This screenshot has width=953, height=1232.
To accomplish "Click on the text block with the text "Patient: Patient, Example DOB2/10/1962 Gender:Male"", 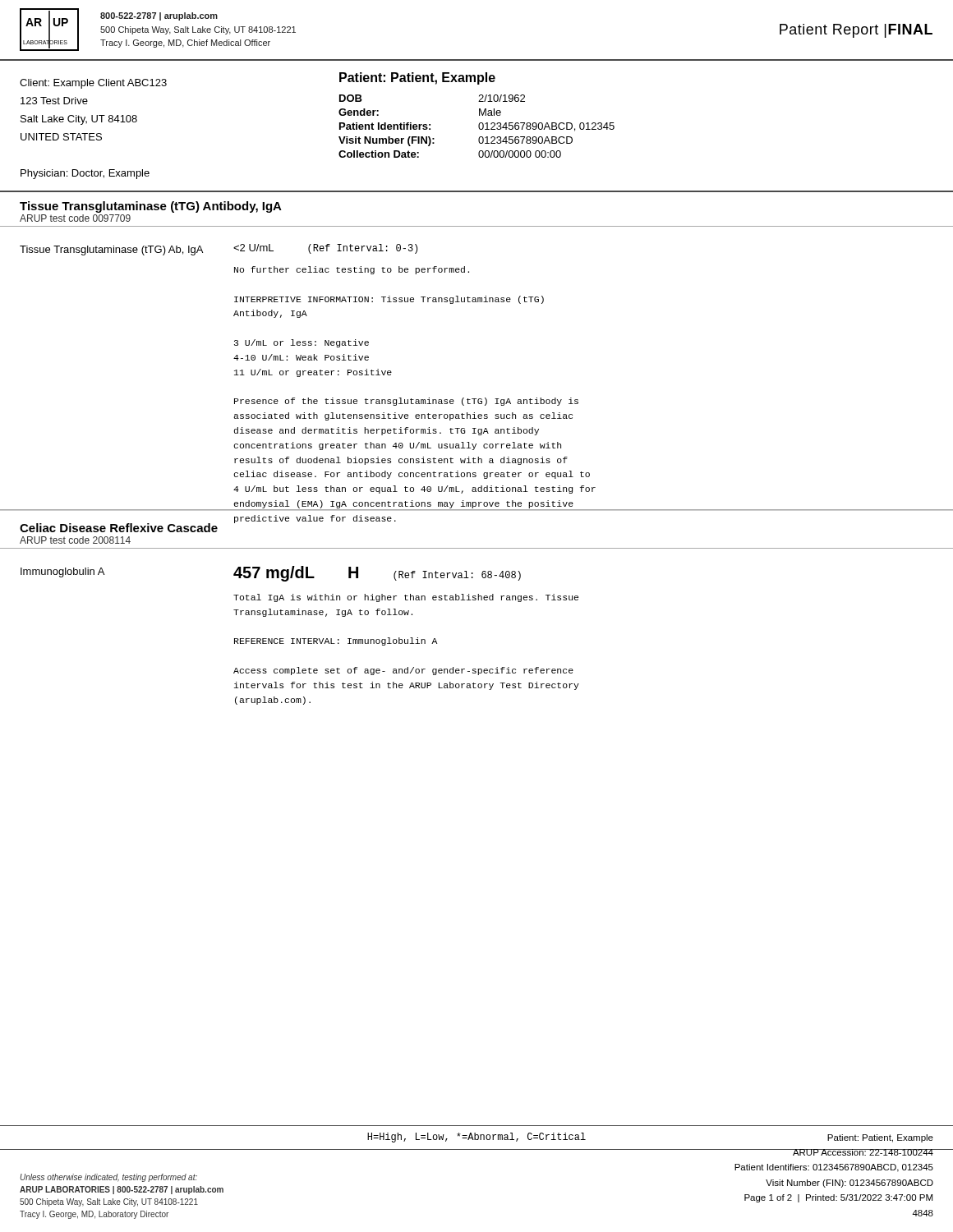I will coord(417,78).
